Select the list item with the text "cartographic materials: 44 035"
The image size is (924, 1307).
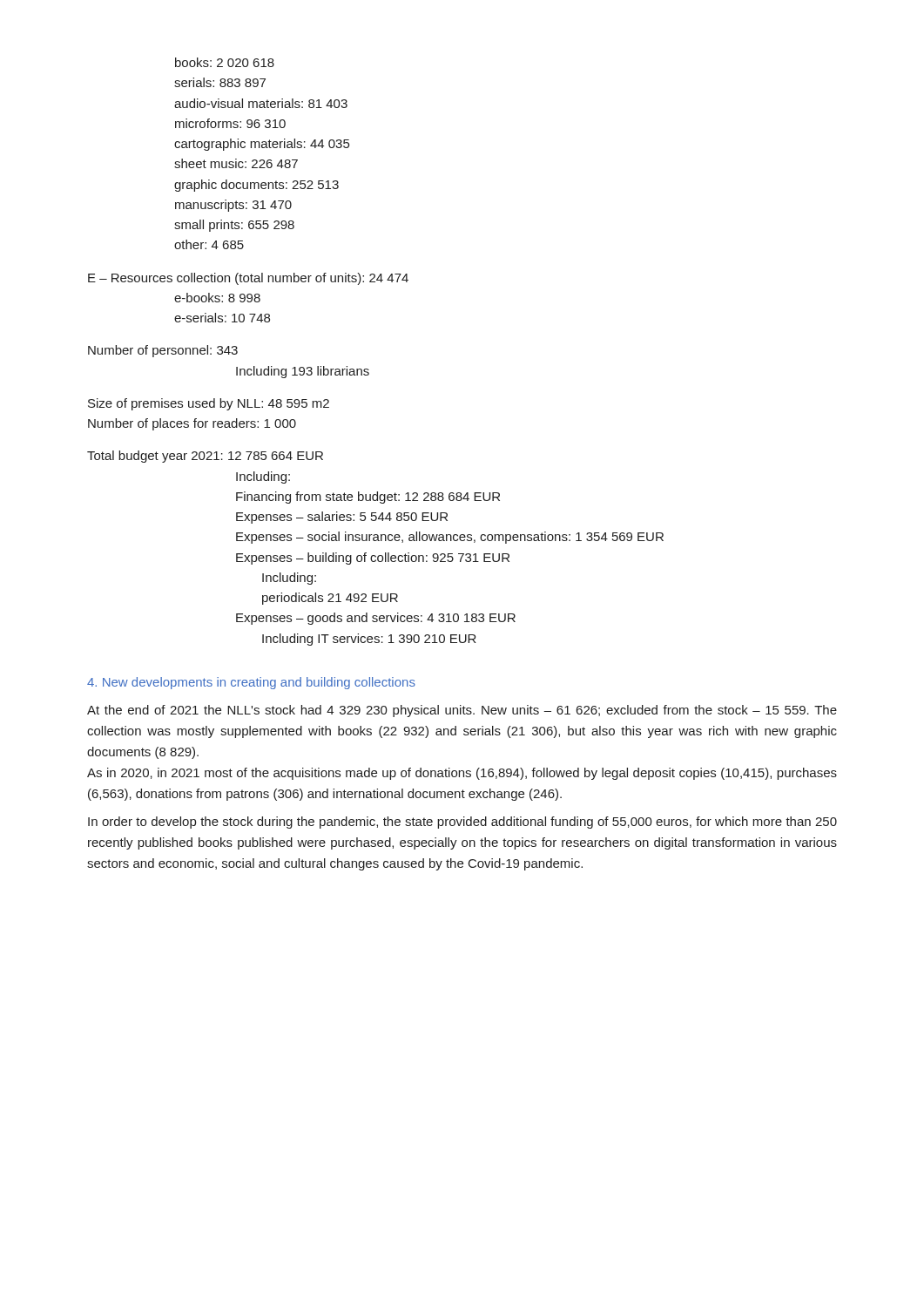click(262, 143)
